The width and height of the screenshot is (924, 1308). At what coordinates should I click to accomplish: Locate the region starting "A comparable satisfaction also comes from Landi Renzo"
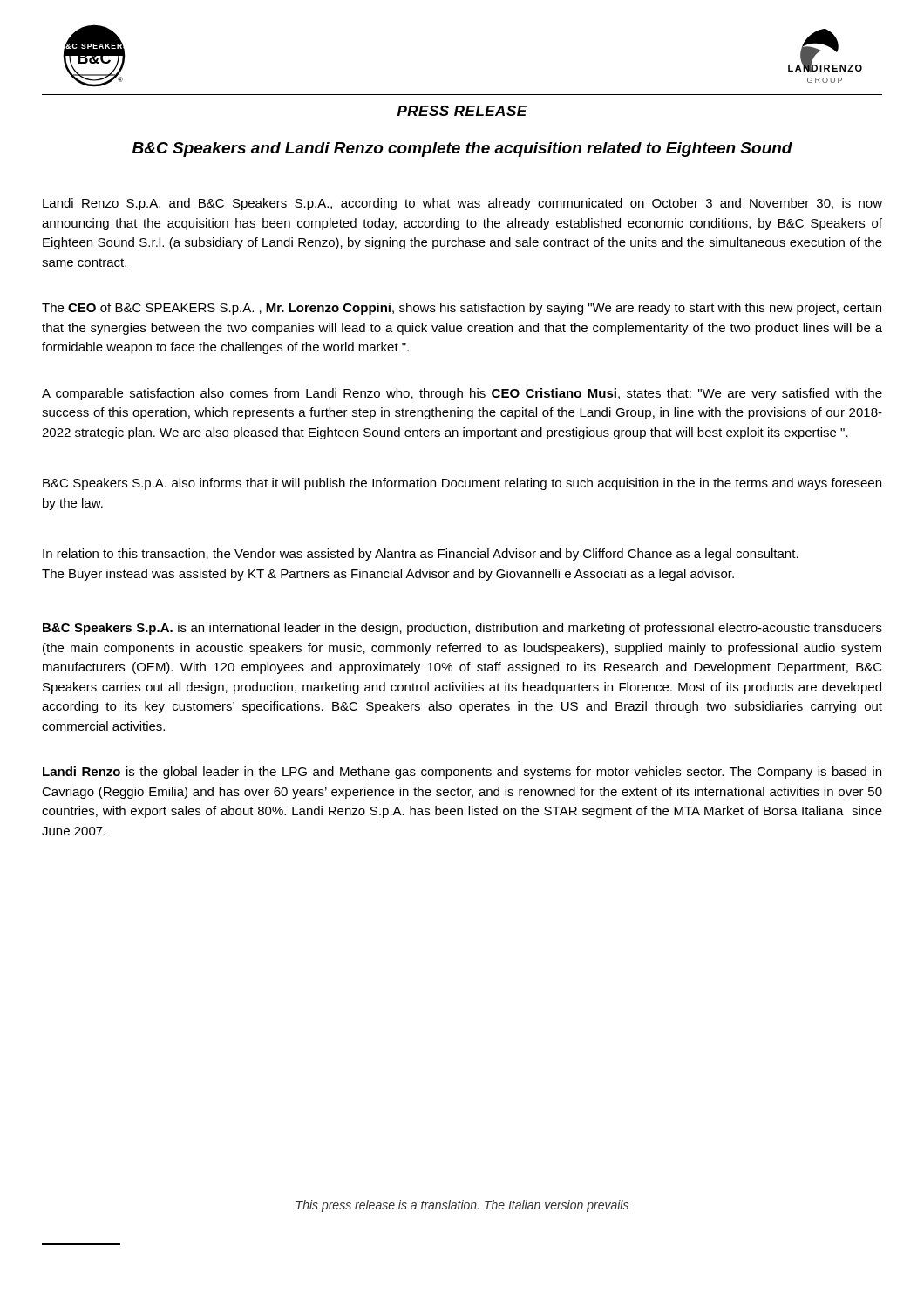(462, 412)
